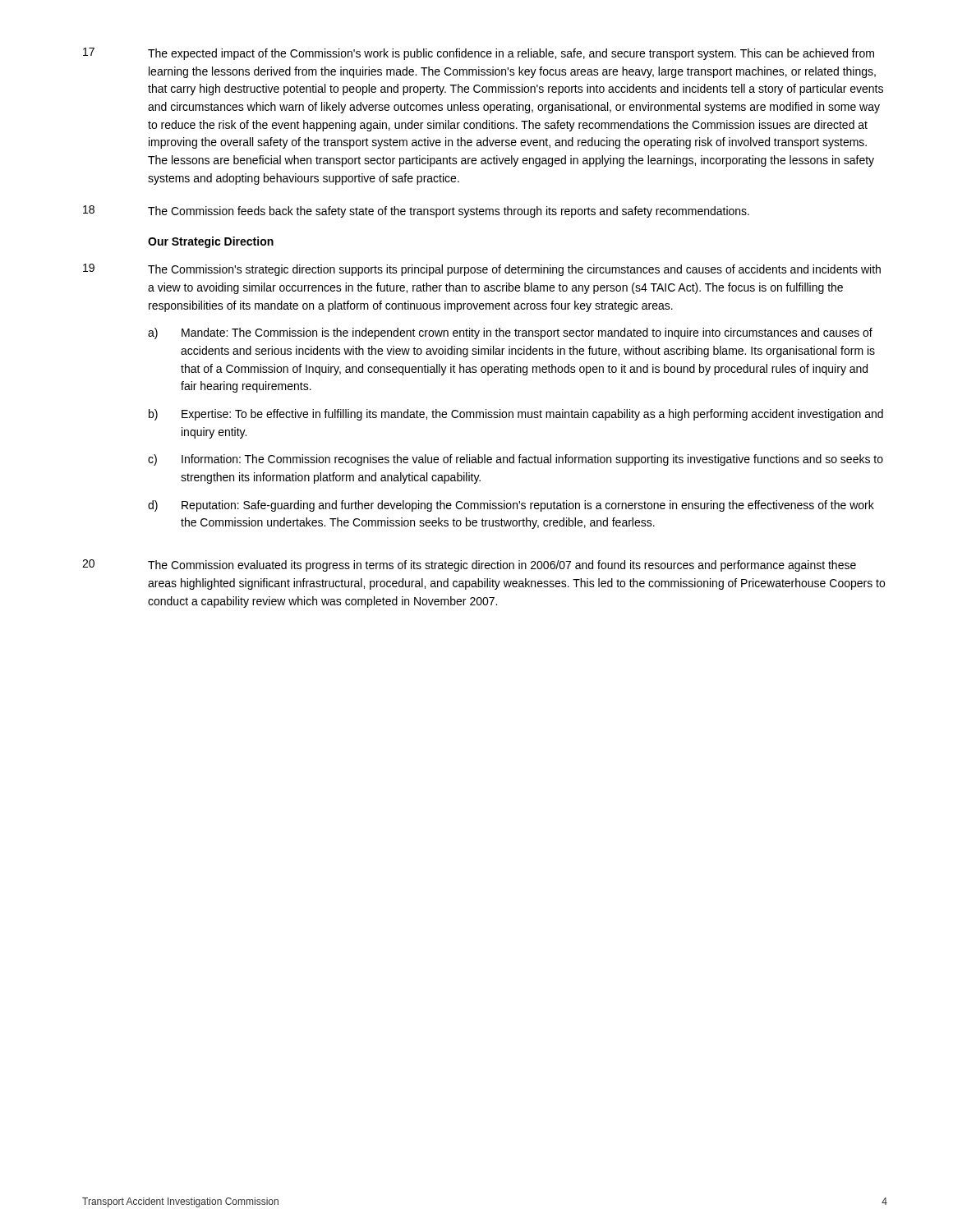Select the list item with the text "d) Reputation: Safe-guarding and further developing"

point(518,515)
